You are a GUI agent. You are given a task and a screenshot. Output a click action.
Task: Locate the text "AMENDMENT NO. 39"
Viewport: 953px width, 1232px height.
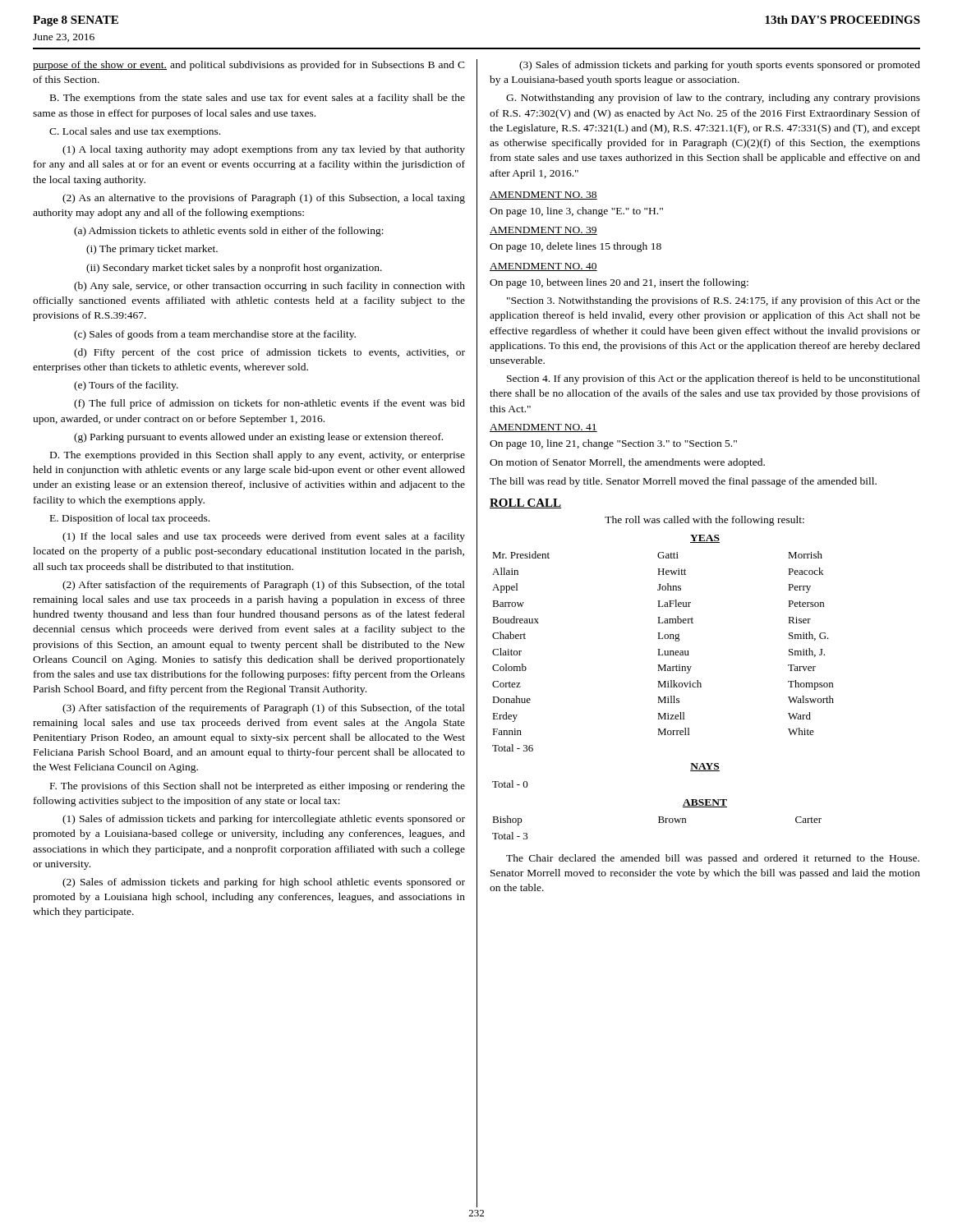point(543,231)
